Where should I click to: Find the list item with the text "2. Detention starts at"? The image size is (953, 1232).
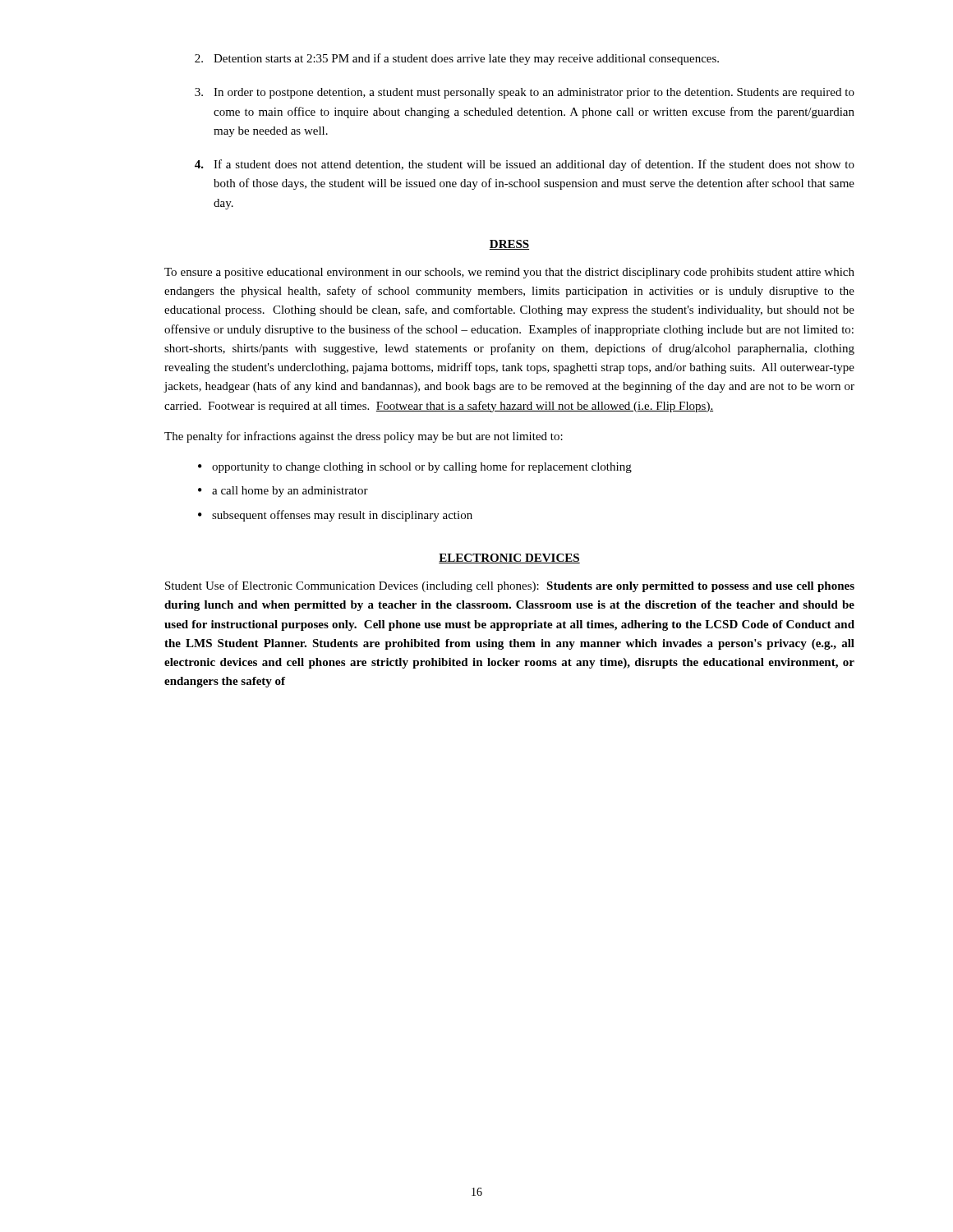(x=509, y=59)
